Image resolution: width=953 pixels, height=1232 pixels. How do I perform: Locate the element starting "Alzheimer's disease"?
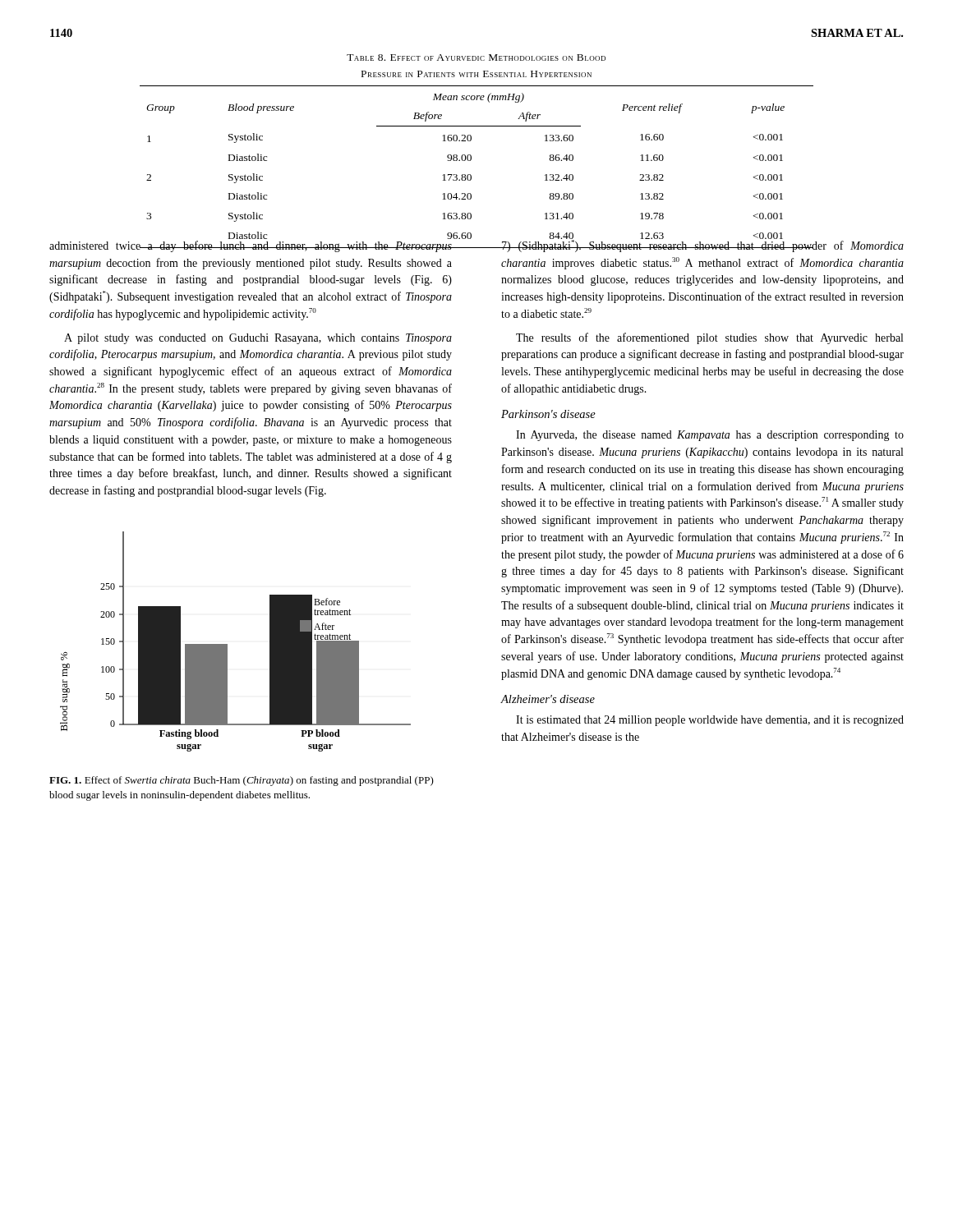pyautogui.click(x=548, y=699)
